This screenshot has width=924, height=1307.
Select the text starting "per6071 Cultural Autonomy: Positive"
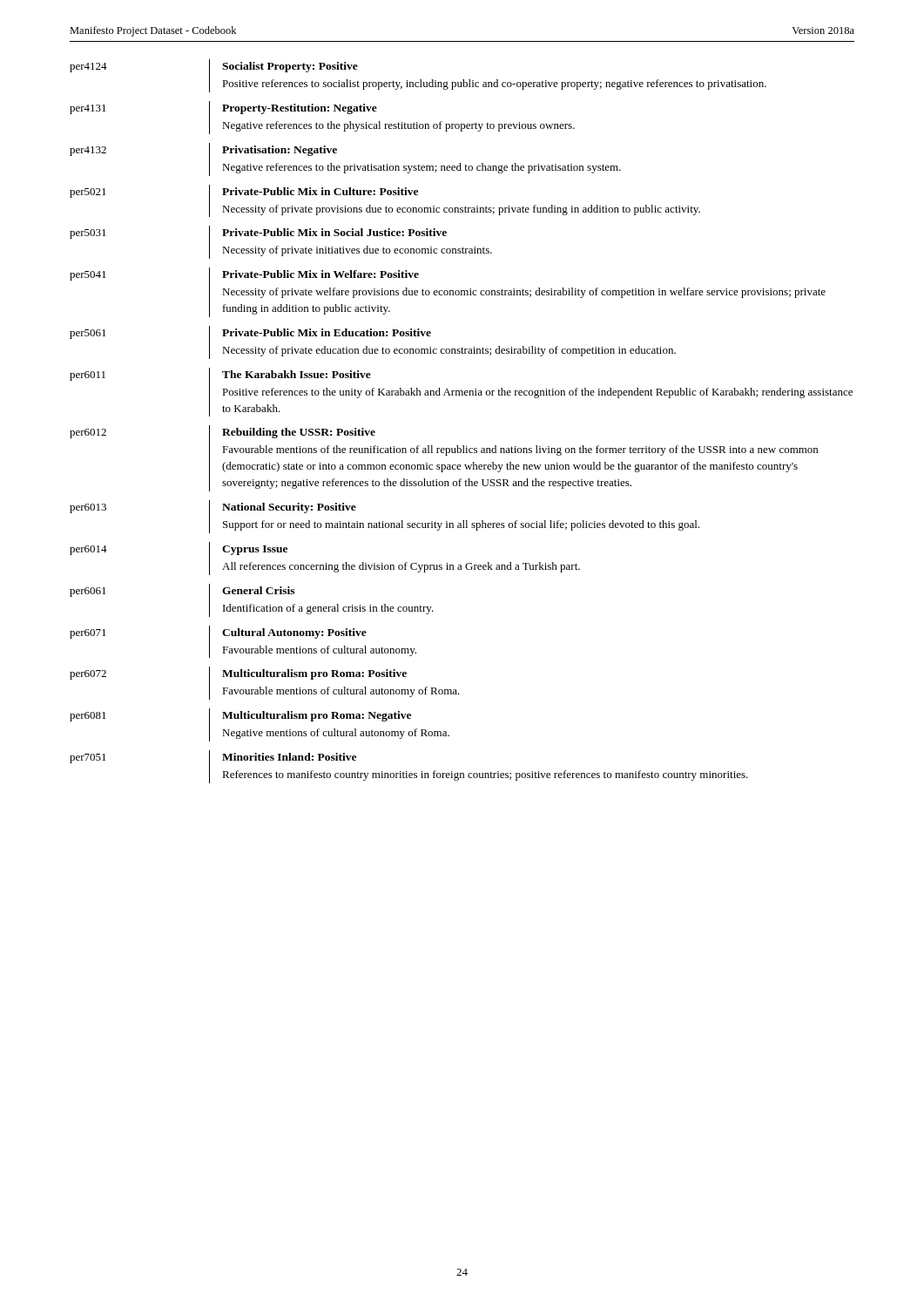pos(345,646)
